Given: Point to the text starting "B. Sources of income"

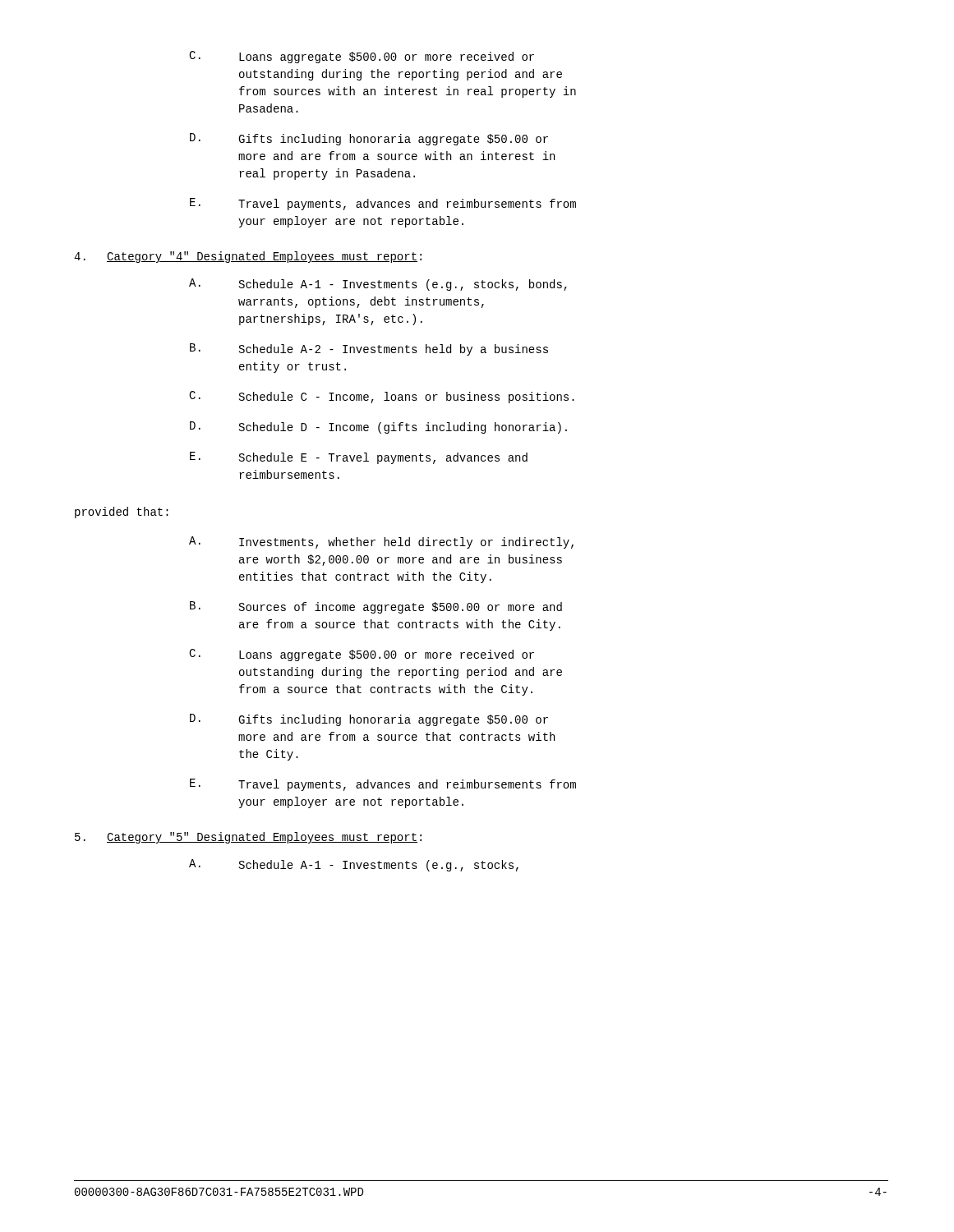Looking at the screenshot, I should [x=530, y=617].
